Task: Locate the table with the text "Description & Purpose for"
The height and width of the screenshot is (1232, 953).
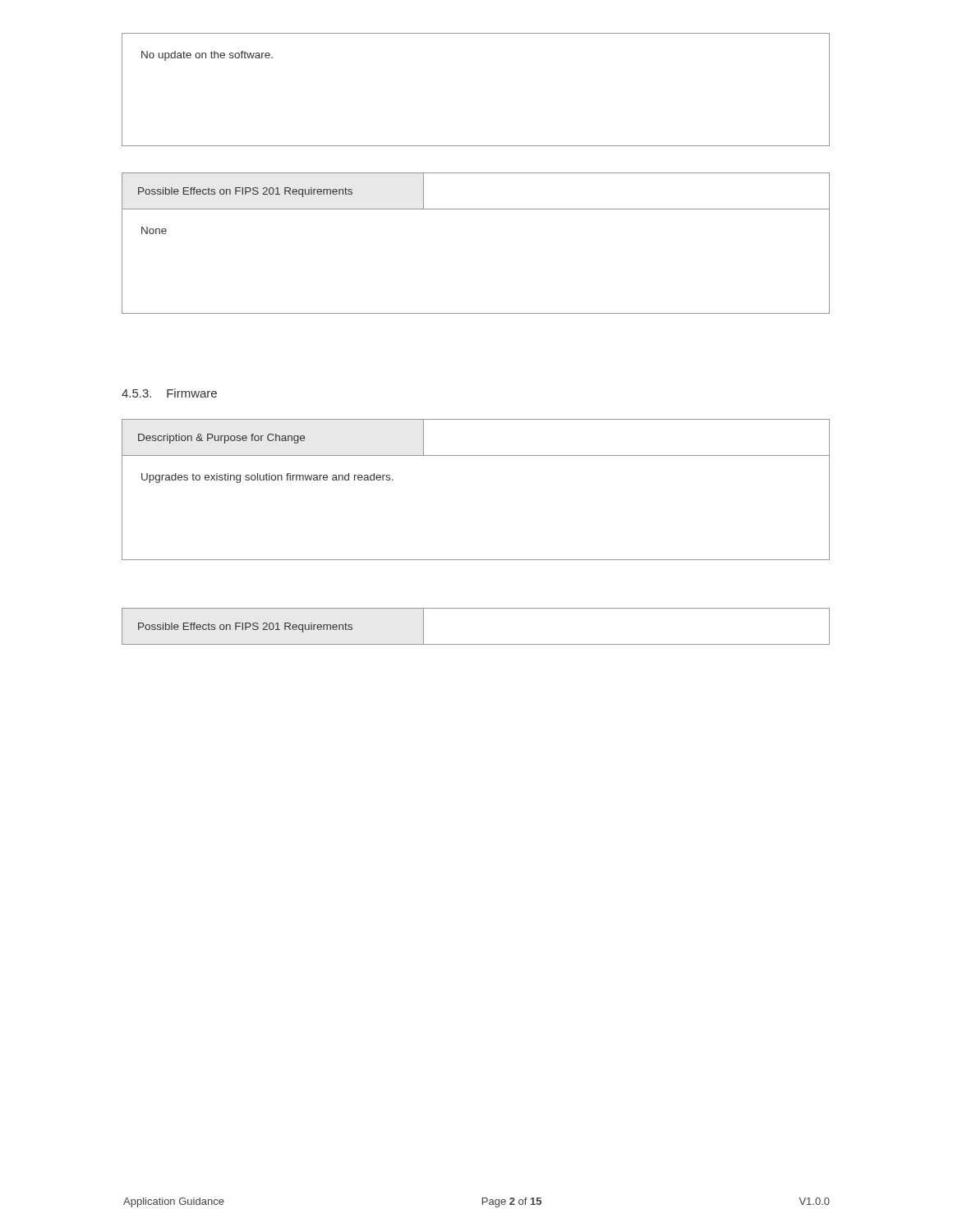Action: 476,490
